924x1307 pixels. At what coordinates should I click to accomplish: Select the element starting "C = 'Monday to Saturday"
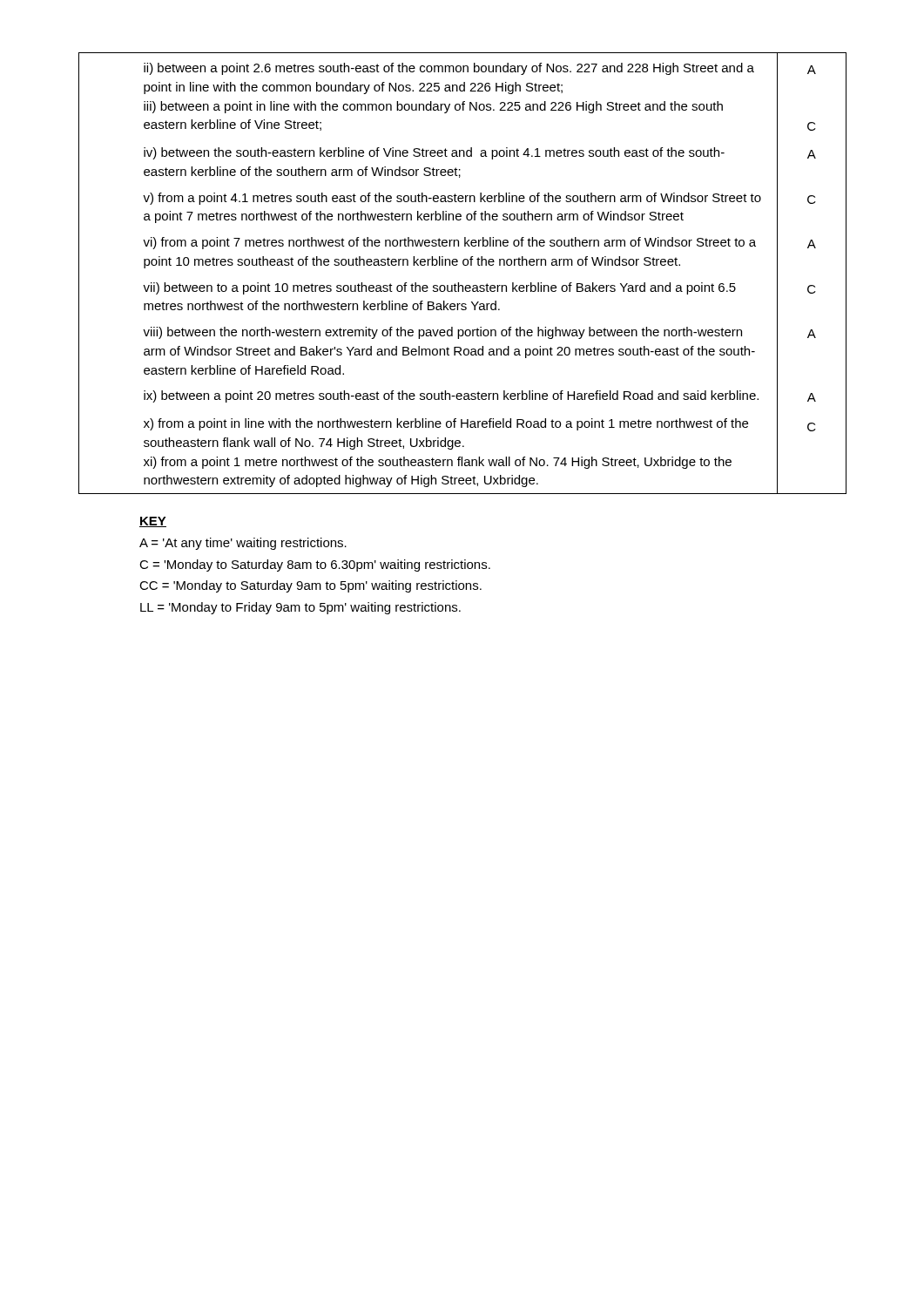[x=315, y=564]
